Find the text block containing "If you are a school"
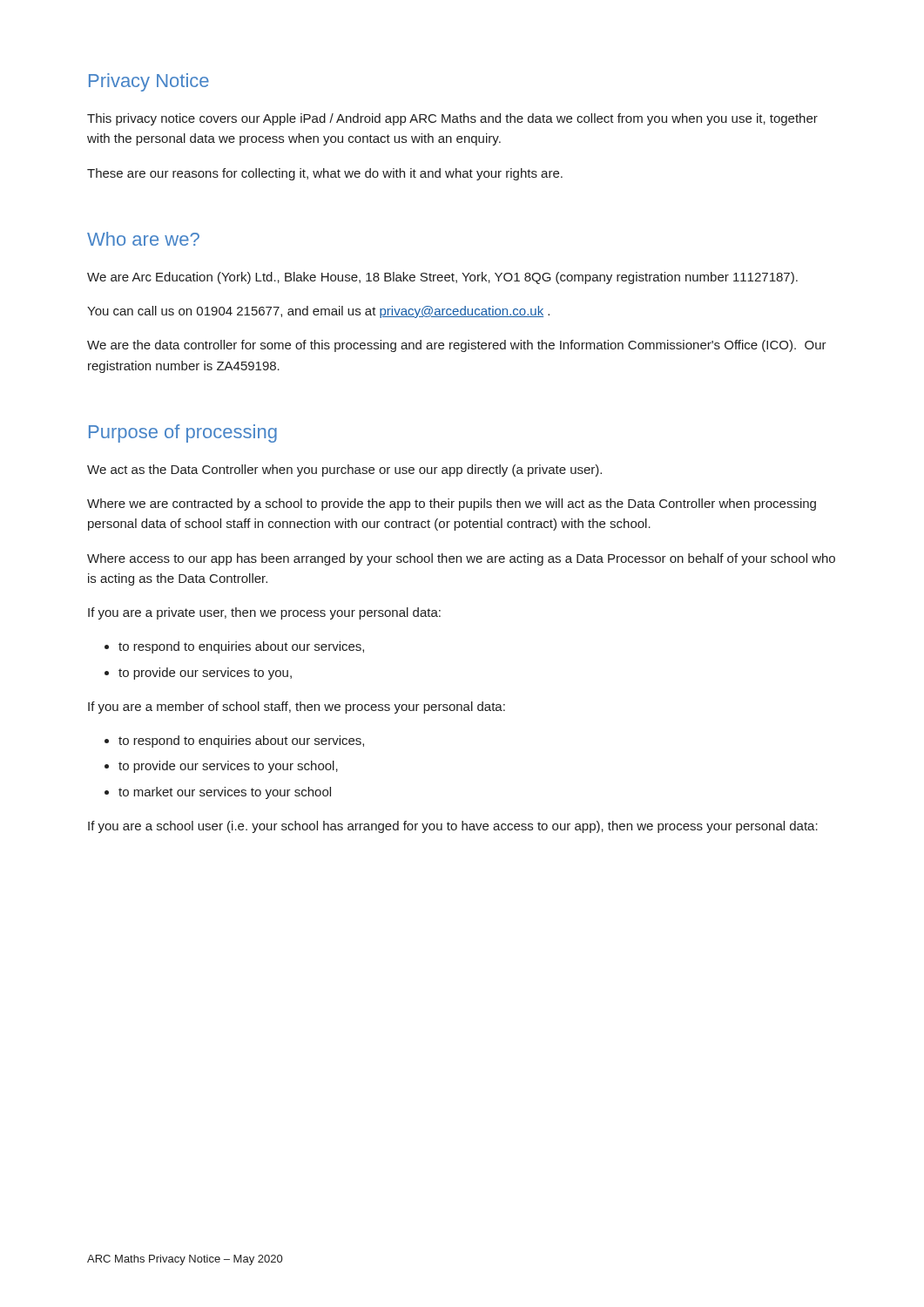The height and width of the screenshot is (1307, 924). coord(453,825)
